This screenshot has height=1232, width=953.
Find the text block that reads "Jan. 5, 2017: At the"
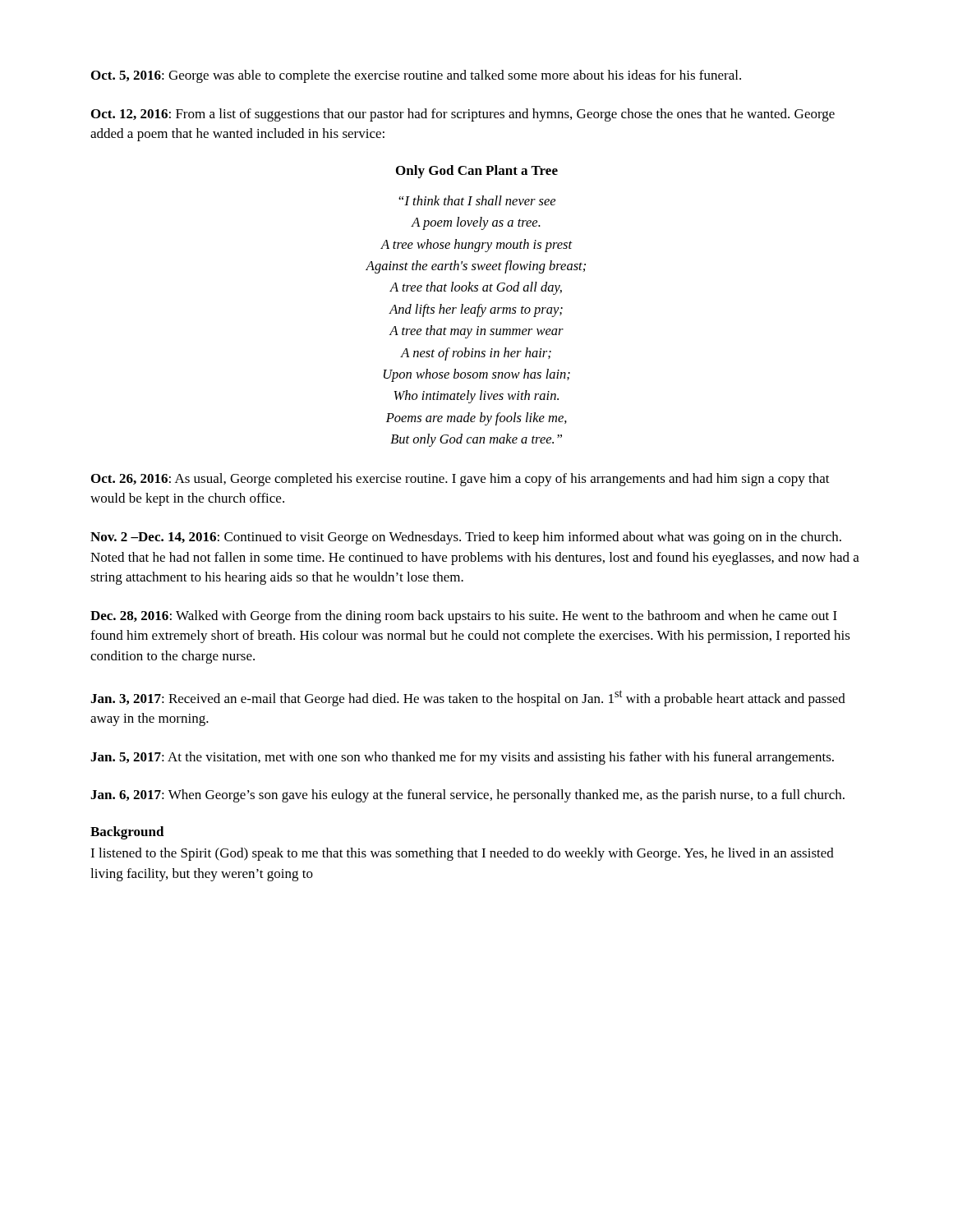[463, 757]
